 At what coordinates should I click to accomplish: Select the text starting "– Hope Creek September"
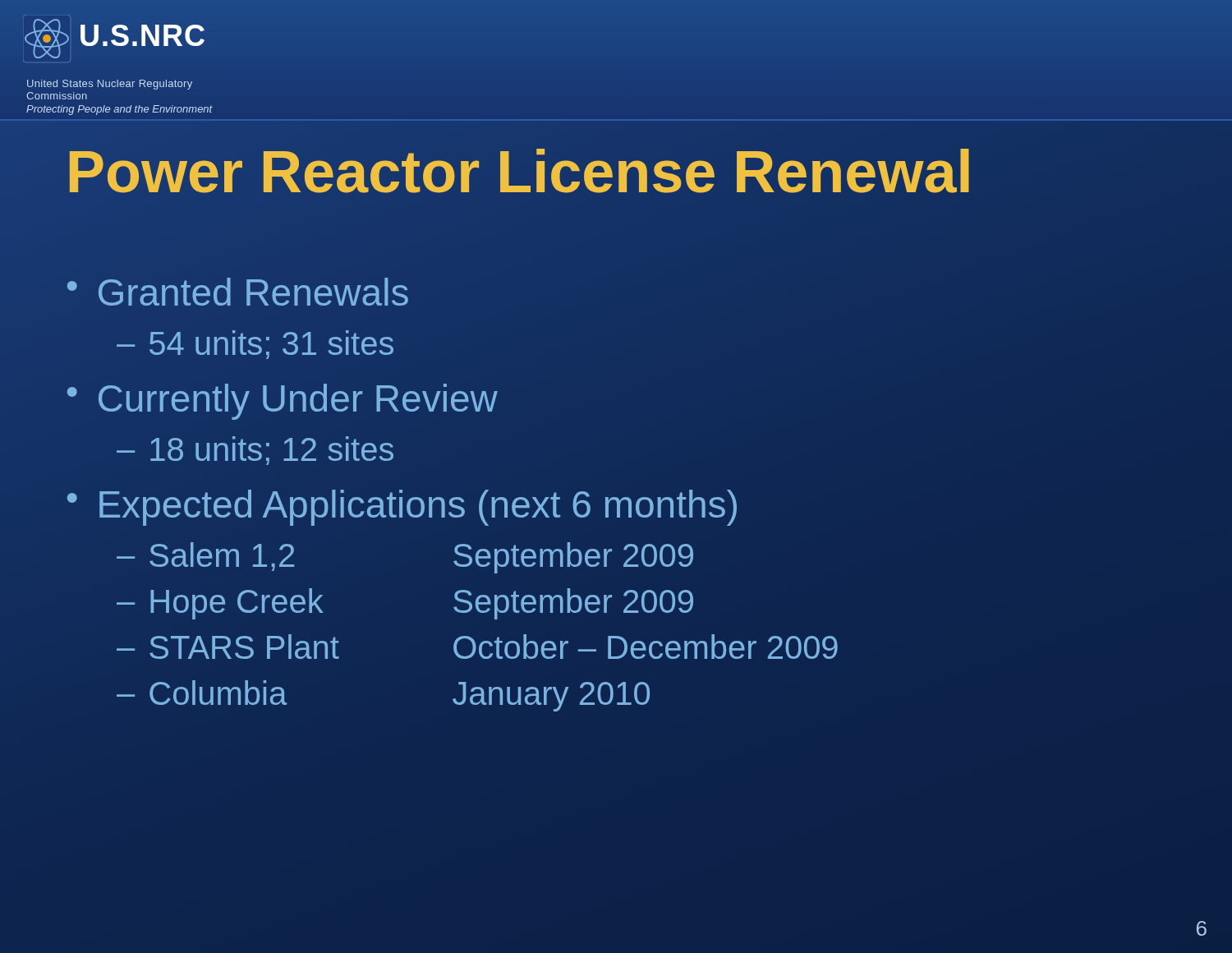(217, 603)
